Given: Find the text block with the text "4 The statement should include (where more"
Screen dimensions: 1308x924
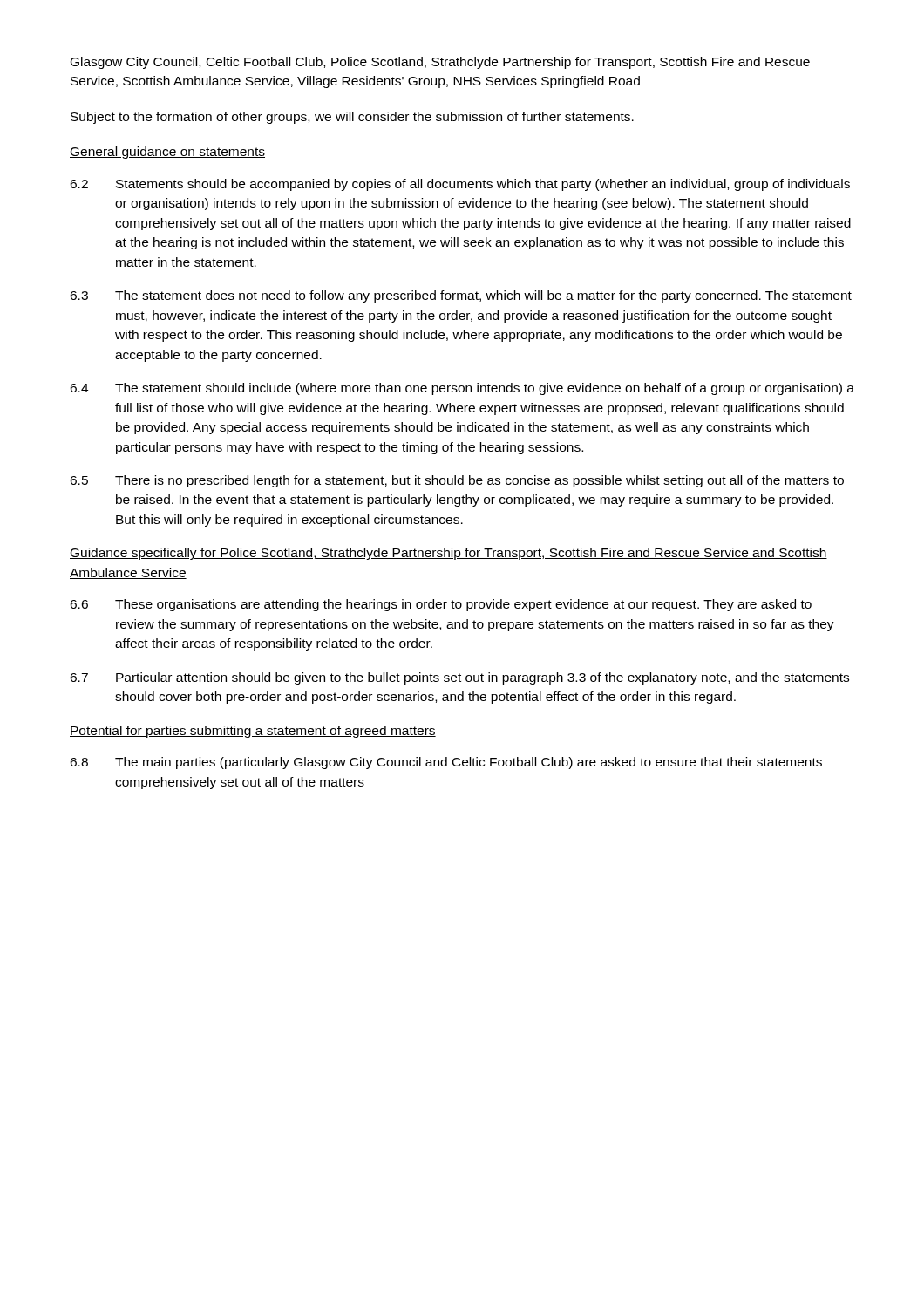Looking at the screenshot, I should coord(462,418).
